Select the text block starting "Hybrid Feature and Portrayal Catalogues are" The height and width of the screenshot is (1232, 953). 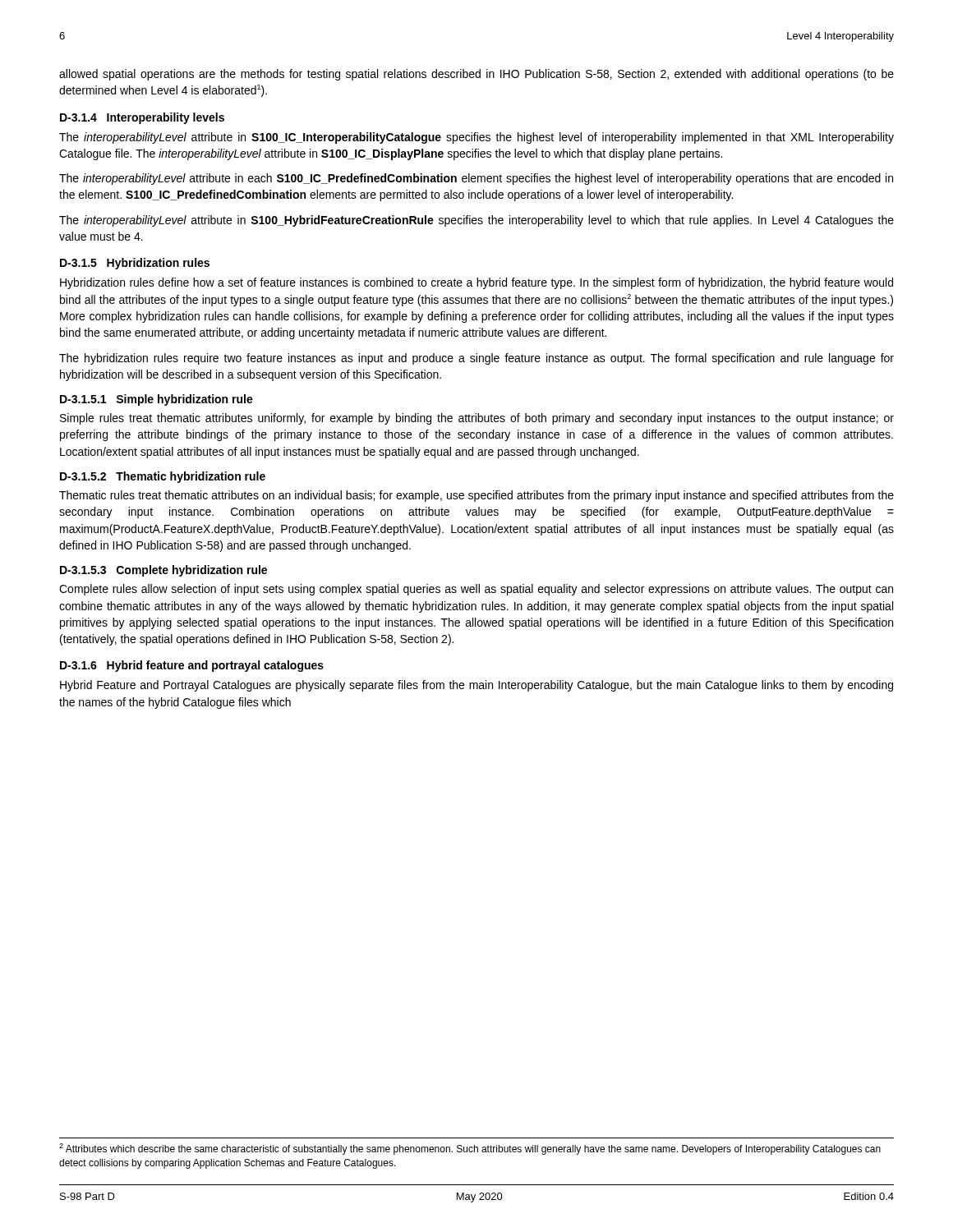point(476,694)
